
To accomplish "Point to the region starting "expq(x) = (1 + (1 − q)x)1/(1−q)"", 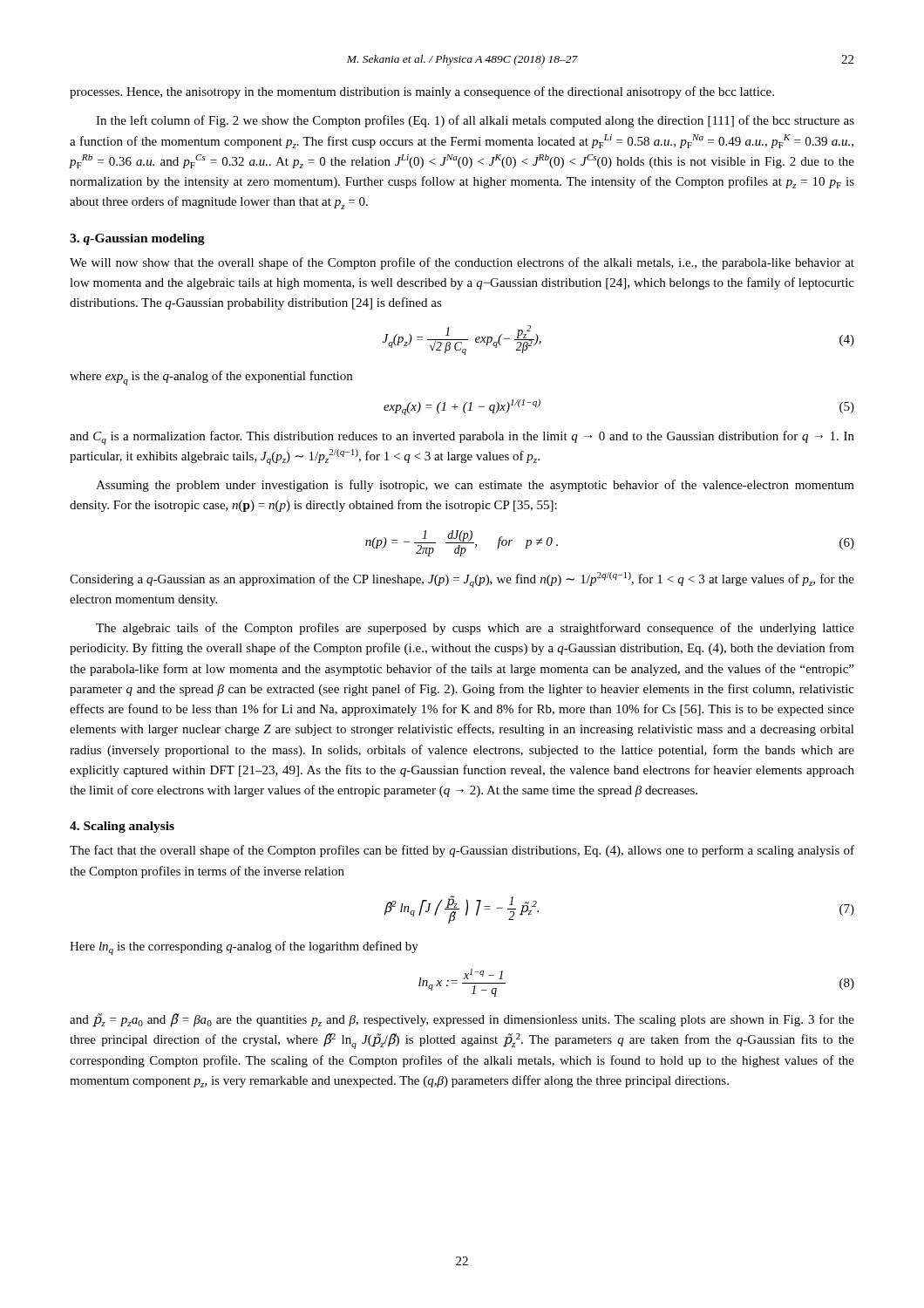I will [x=469, y=409].
